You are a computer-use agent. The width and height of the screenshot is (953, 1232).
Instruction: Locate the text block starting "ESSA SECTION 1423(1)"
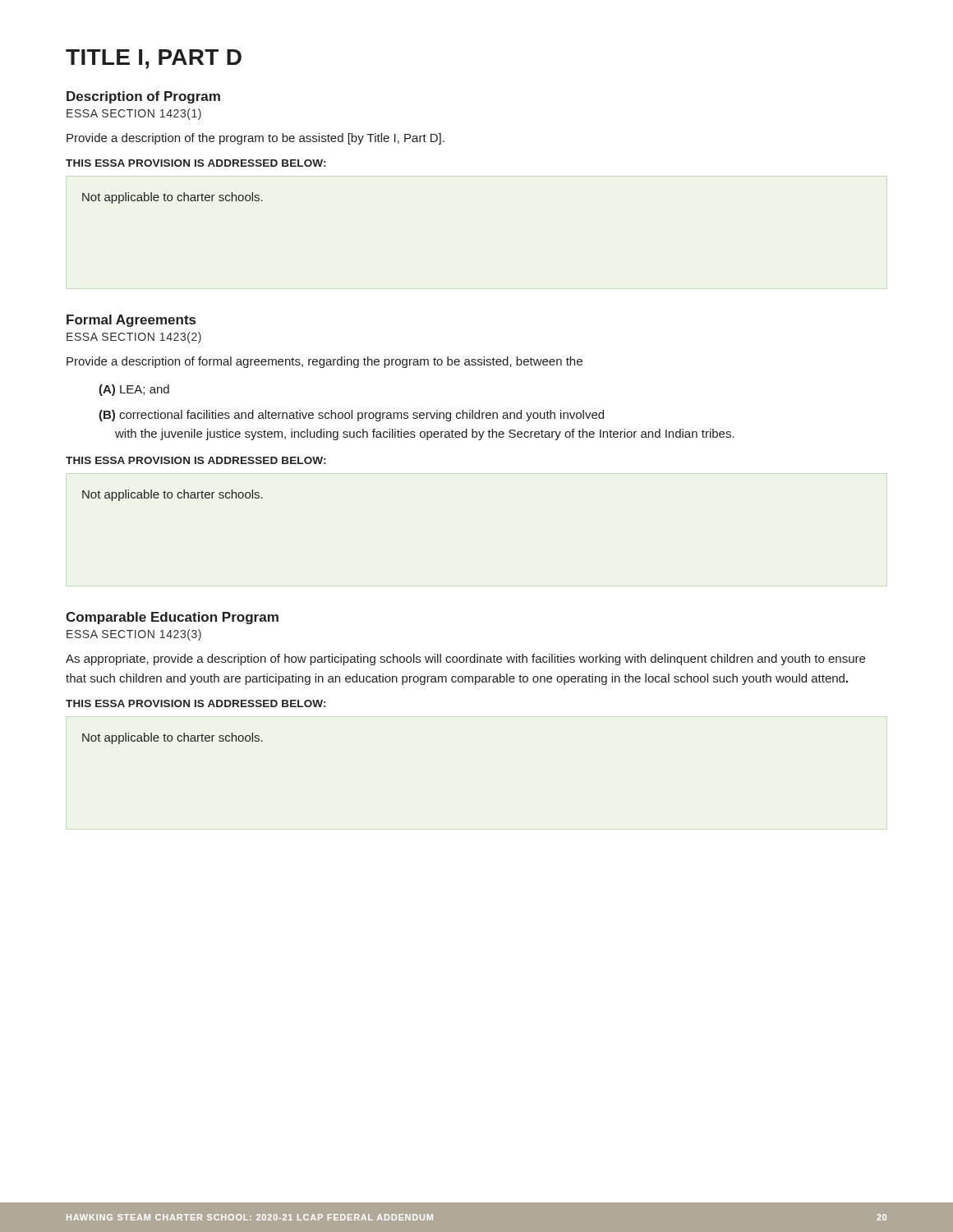point(134,113)
